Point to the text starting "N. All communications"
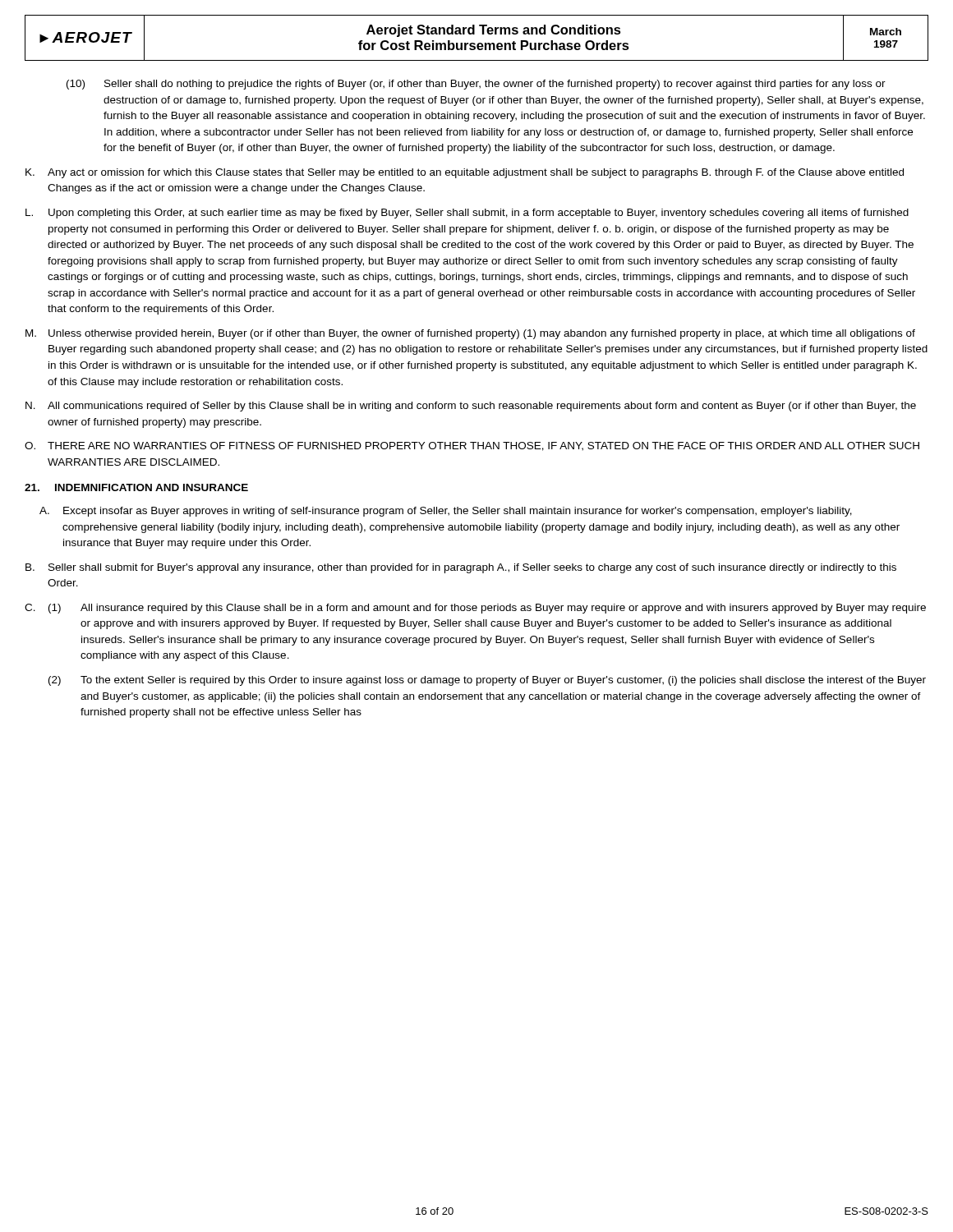This screenshot has width=953, height=1232. pyautogui.click(x=476, y=414)
